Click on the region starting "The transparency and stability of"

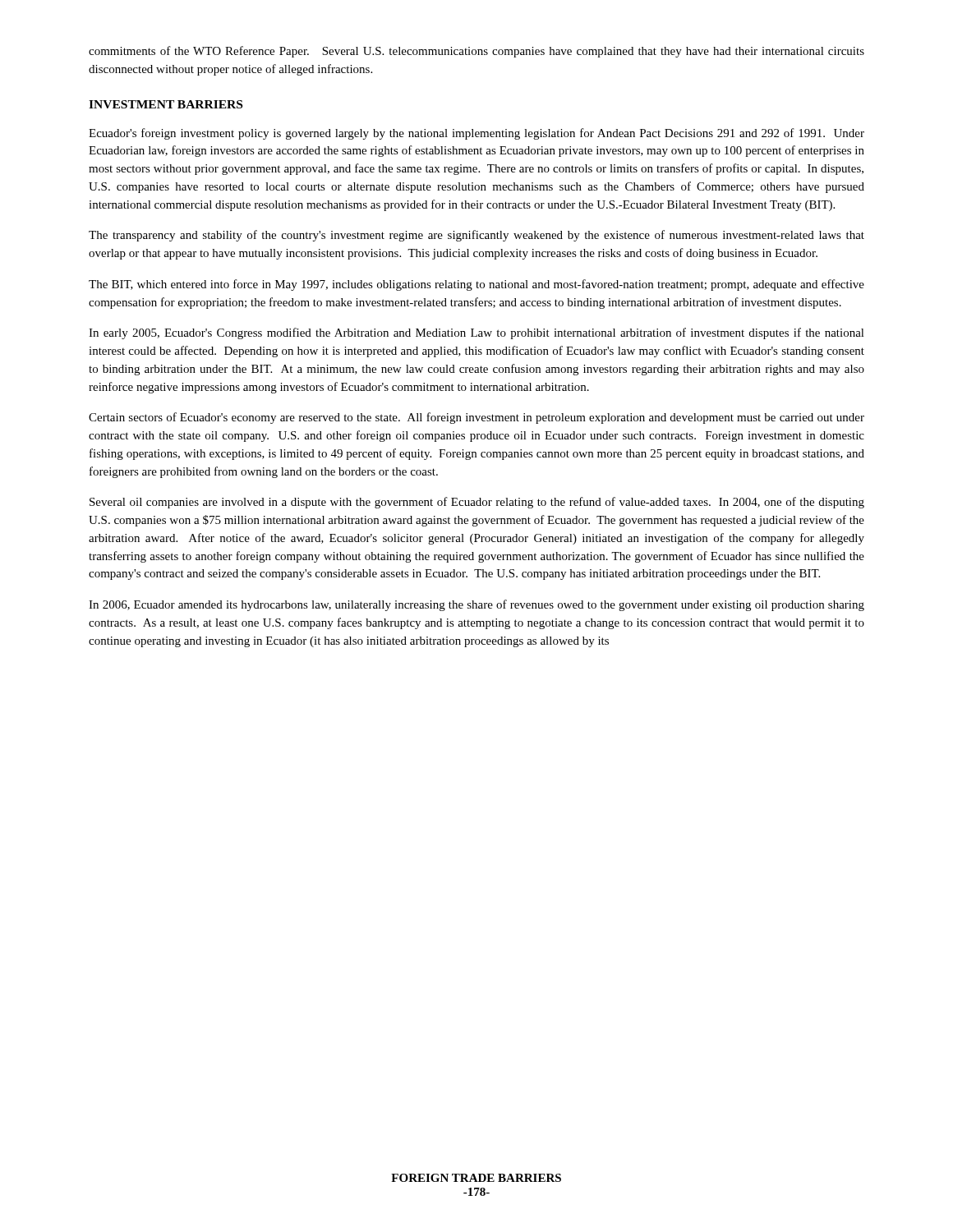(x=476, y=244)
